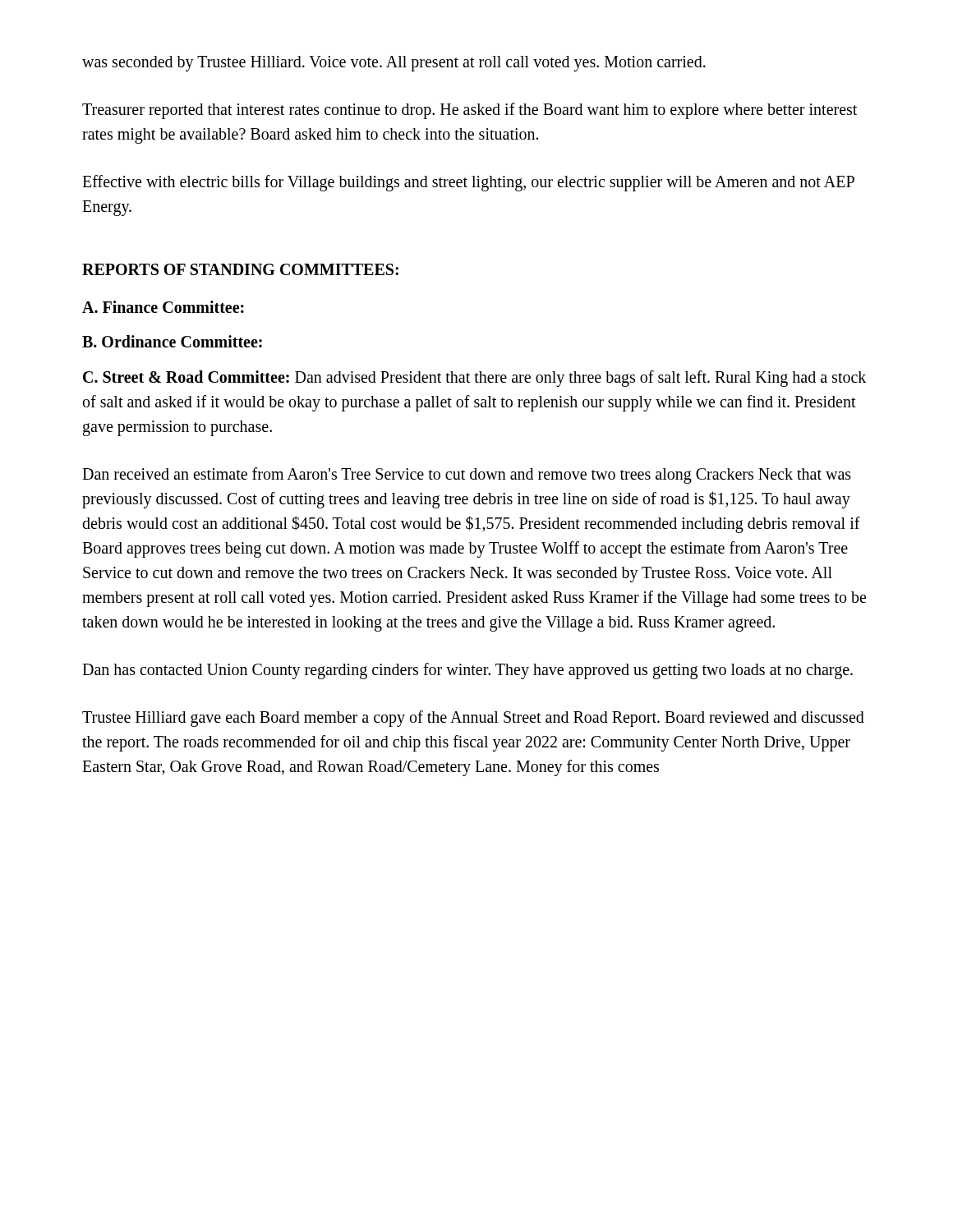Locate the block of text that opens with "was seconded by Trustee Hilliard."
This screenshot has height=1232, width=953.
(394, 62)
